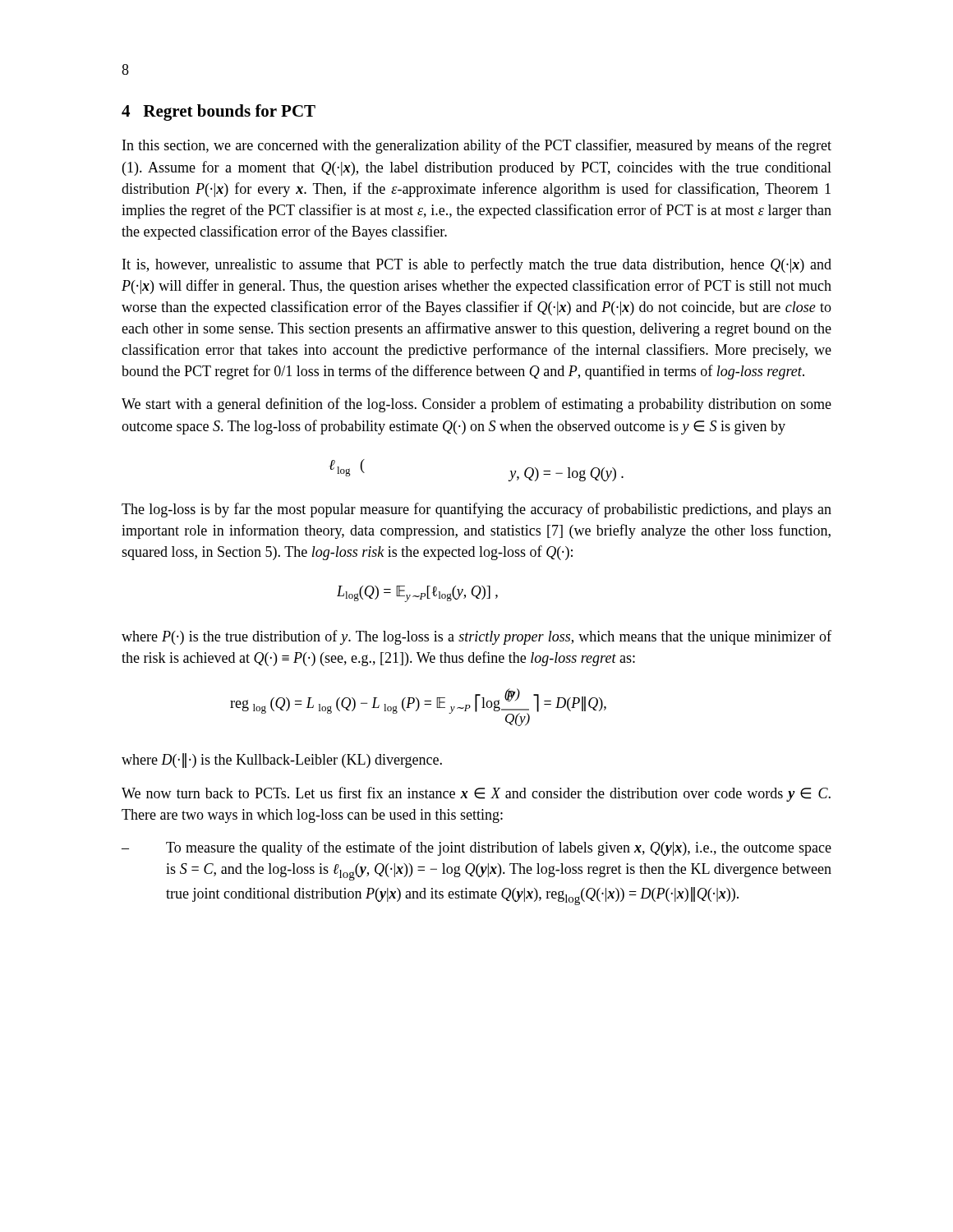The width and height of the screenshot is (953, 1232).
Task: Find the text that reads "where D(·‖·) is the Kullback-Leibler (KL) divergence."
Action: point(282,761)
